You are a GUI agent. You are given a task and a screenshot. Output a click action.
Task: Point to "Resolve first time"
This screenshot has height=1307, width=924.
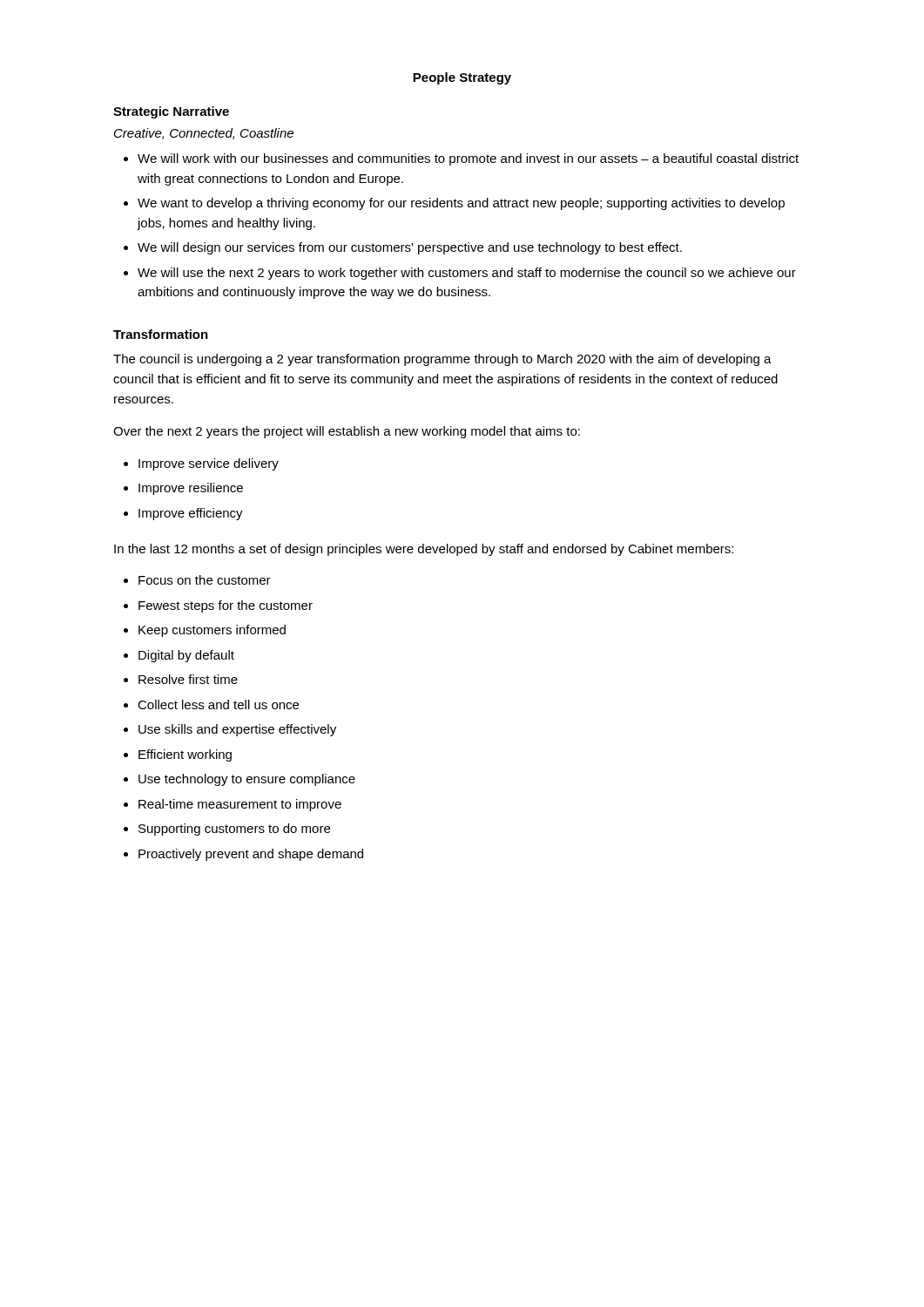point(188,679)
